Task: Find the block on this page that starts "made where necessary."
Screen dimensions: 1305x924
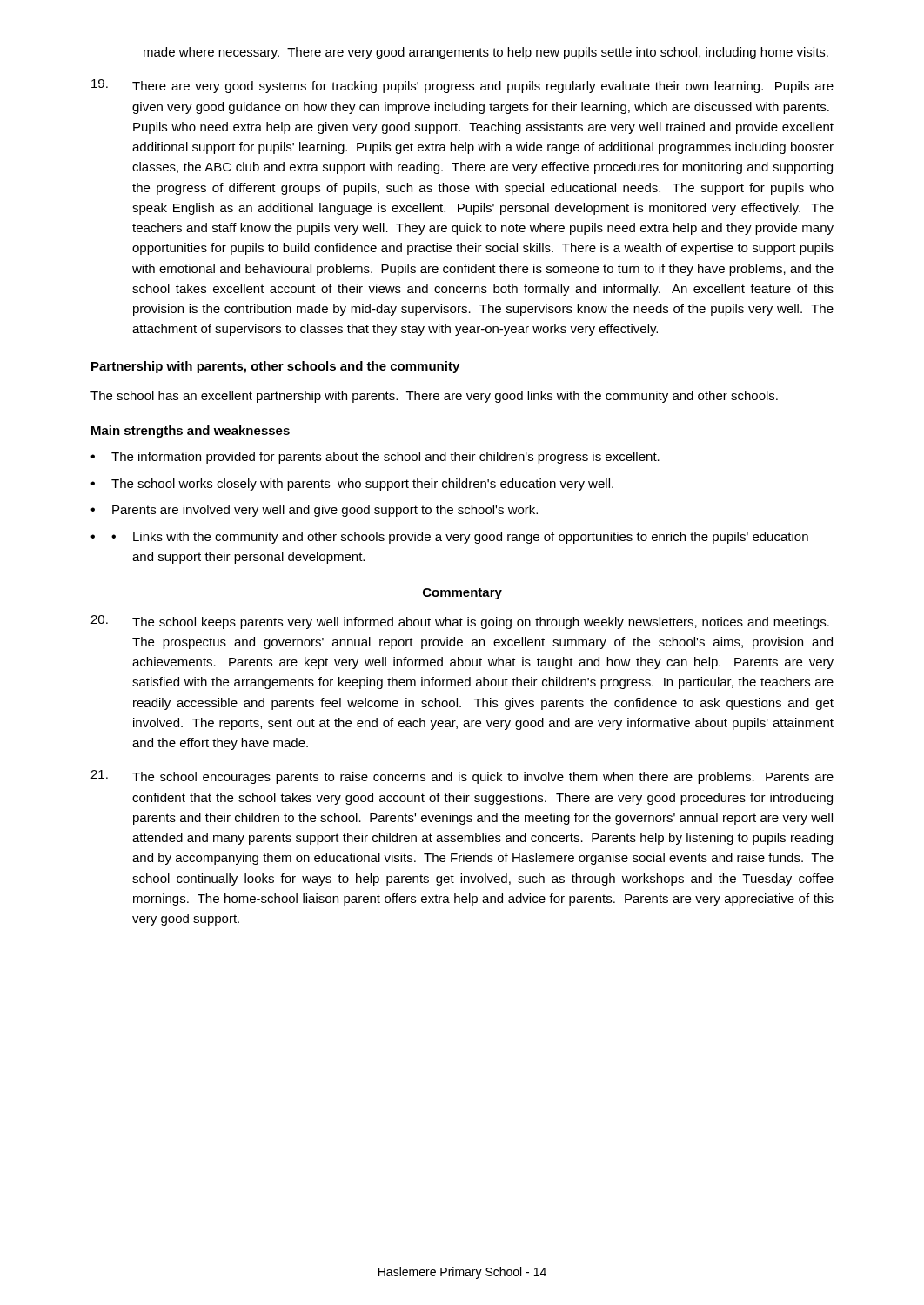Action: (x=486, y=52)
